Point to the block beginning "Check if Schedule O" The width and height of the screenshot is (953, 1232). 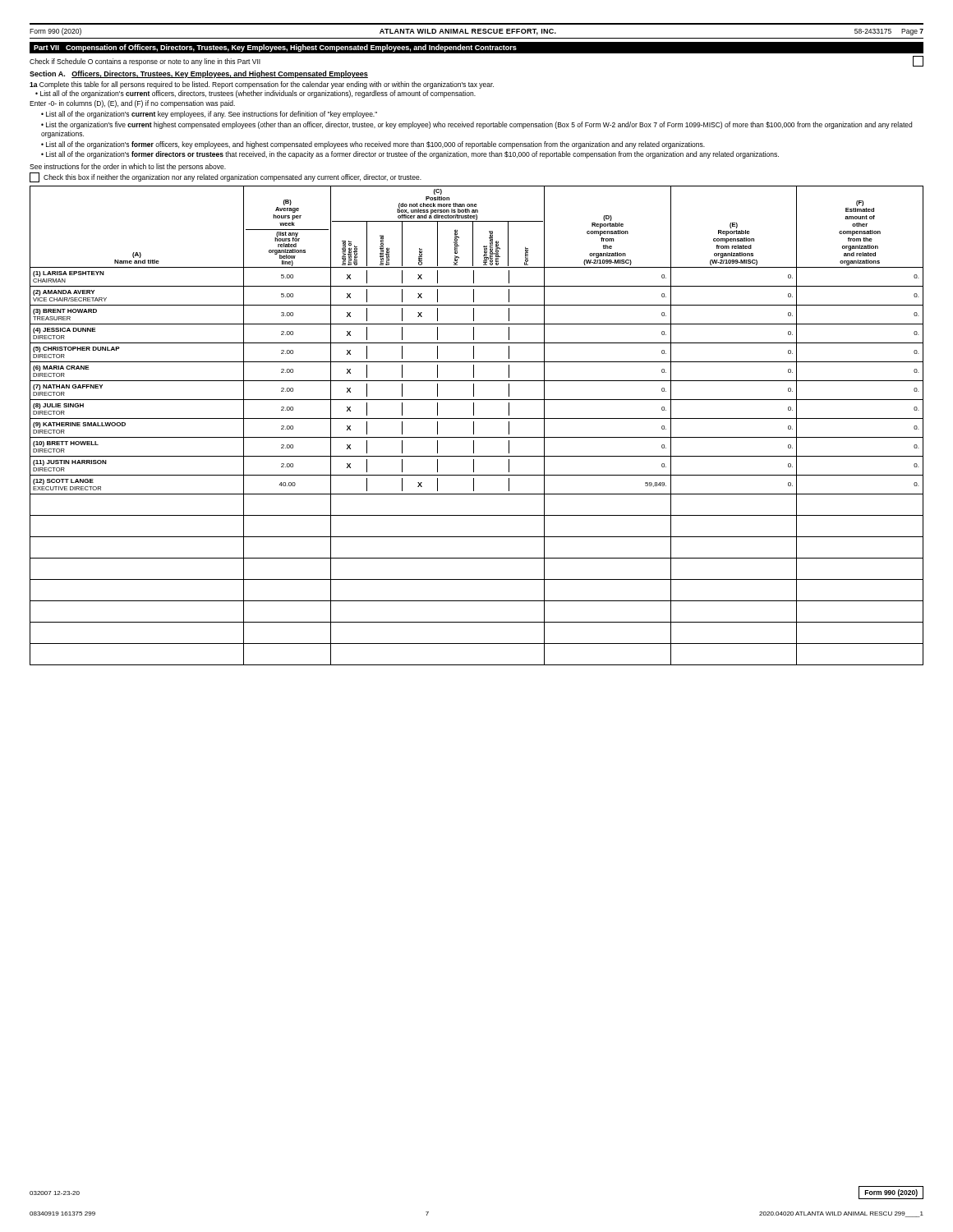[x=476, y=61]
